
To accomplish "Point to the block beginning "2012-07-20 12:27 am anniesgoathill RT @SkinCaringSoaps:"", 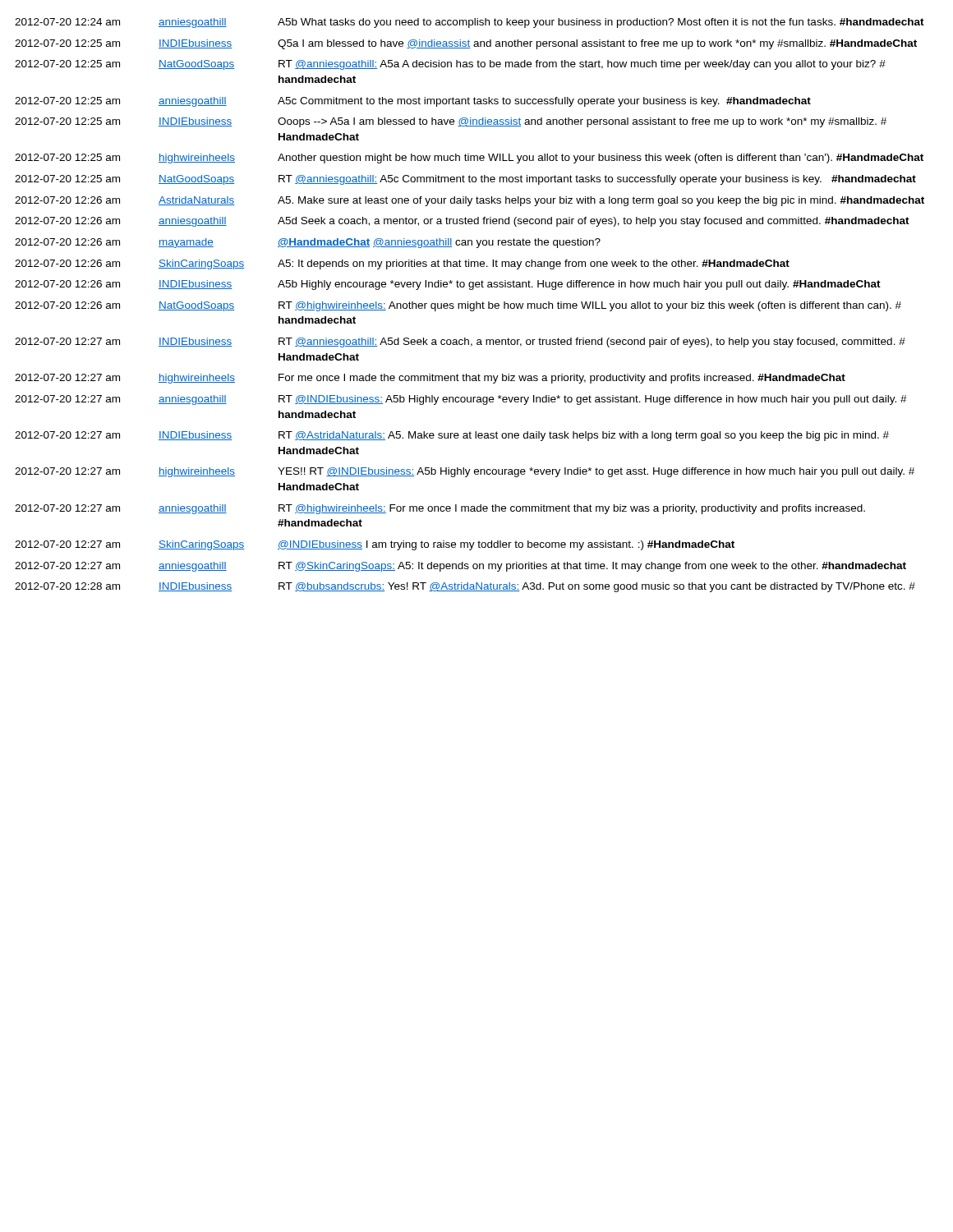I will [x=476, y=566].
